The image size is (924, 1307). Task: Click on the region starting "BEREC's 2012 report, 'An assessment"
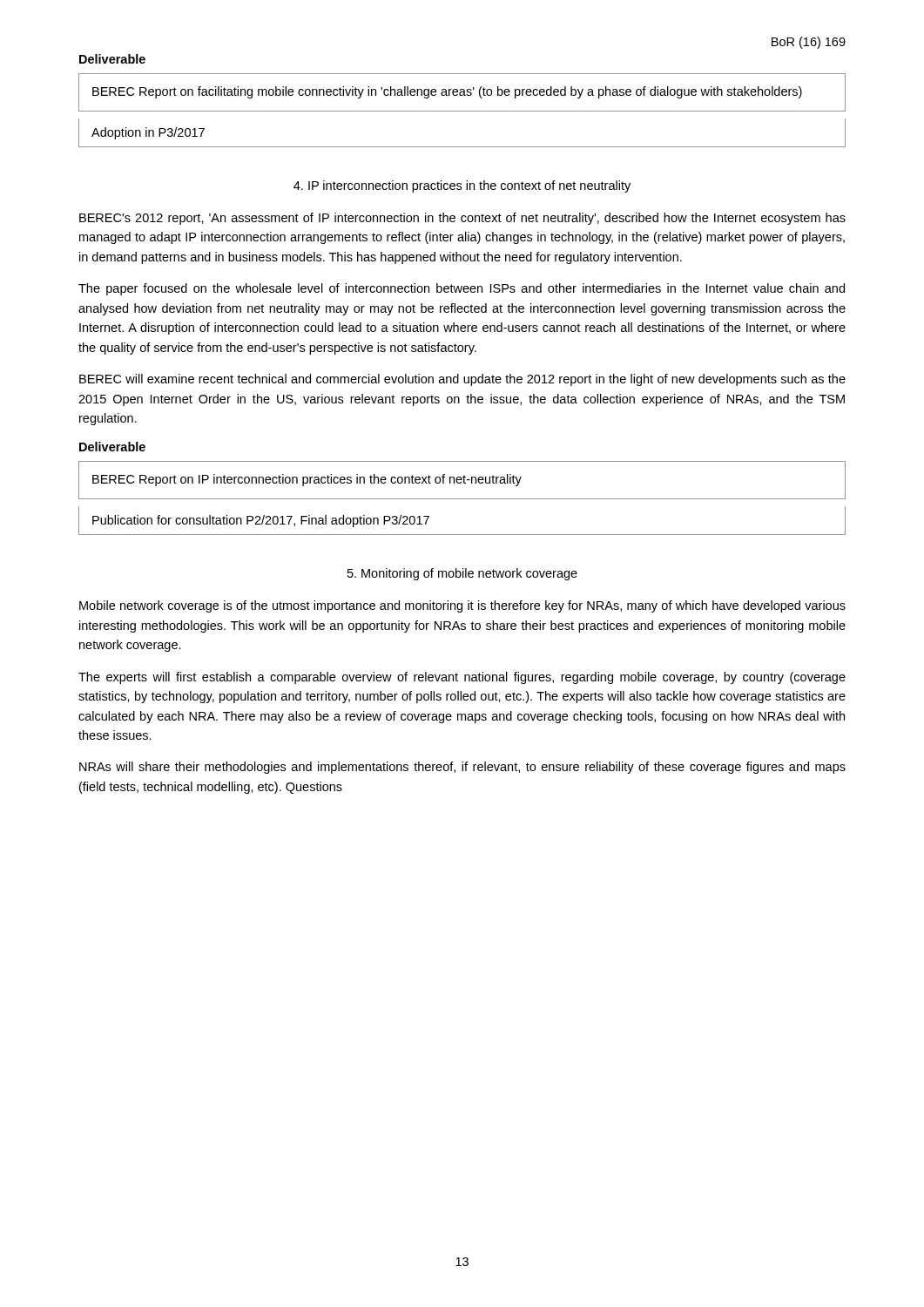point(462,237)
